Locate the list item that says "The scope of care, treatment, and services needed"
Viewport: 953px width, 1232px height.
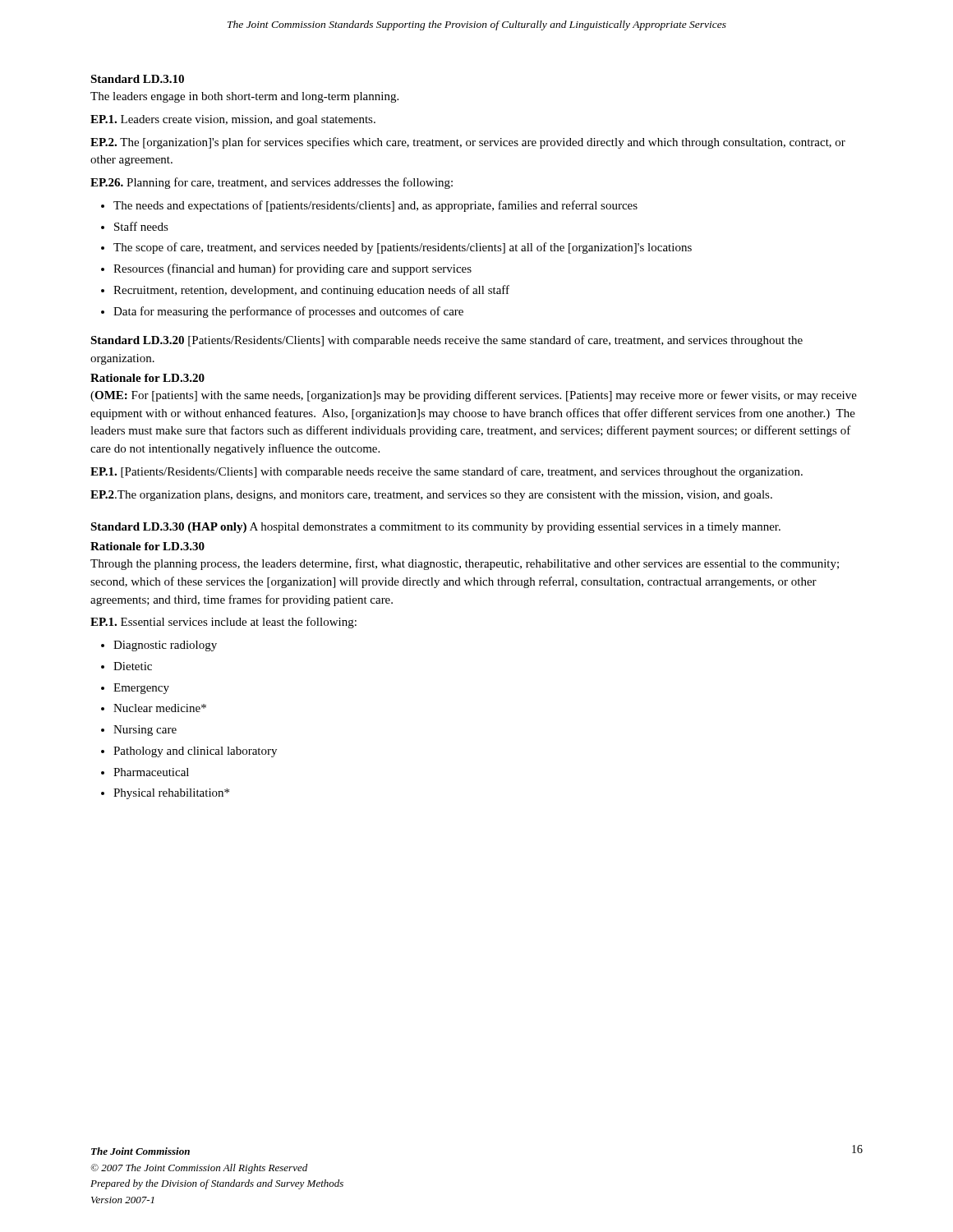point(403,247)
